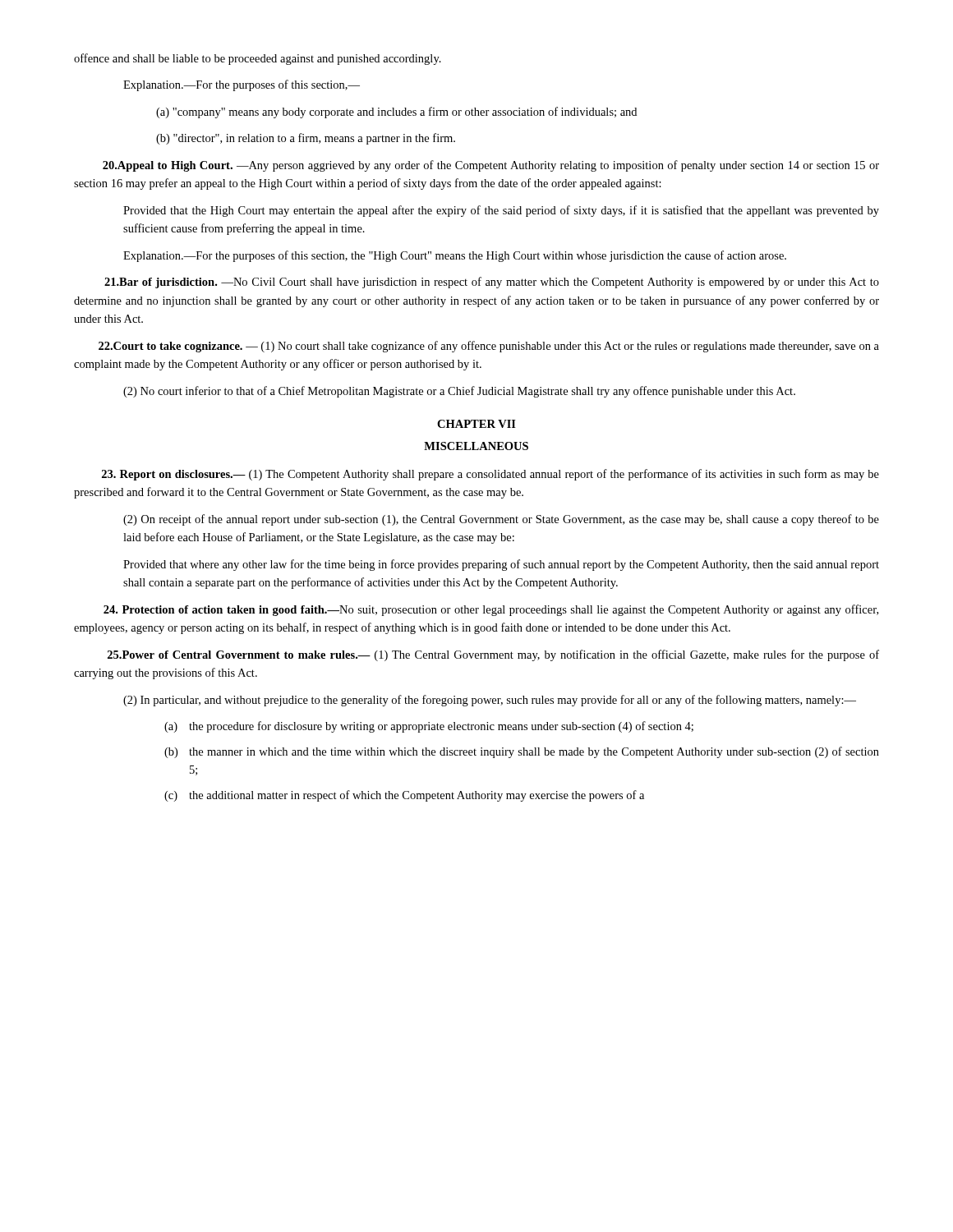Screen dimensions: 1232x953
Task: Select the text starting "(2) On receipt of the"
Action: pyautogui.click(x=501, y=528)
